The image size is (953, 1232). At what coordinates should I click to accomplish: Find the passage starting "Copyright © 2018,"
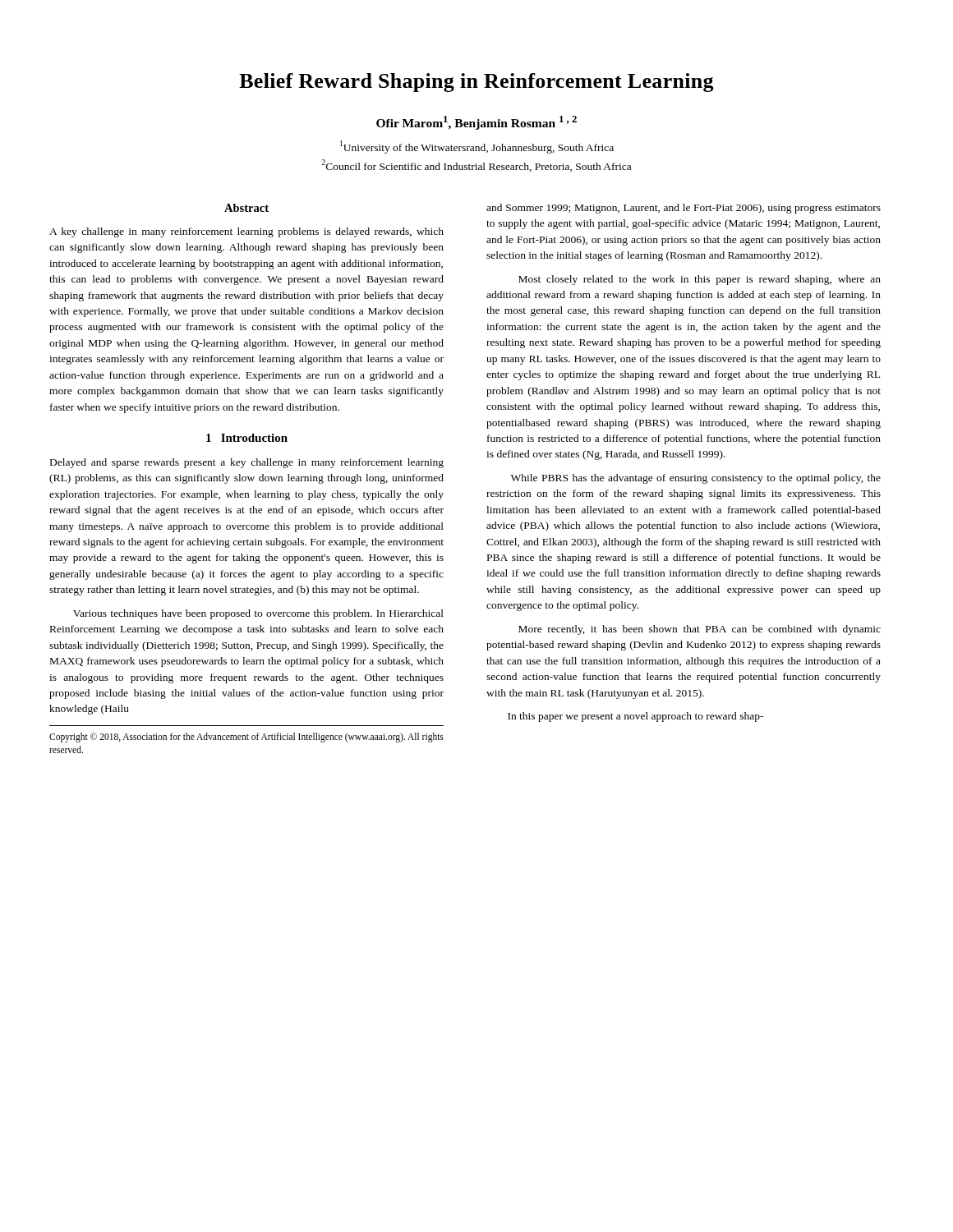pos(246,743)
